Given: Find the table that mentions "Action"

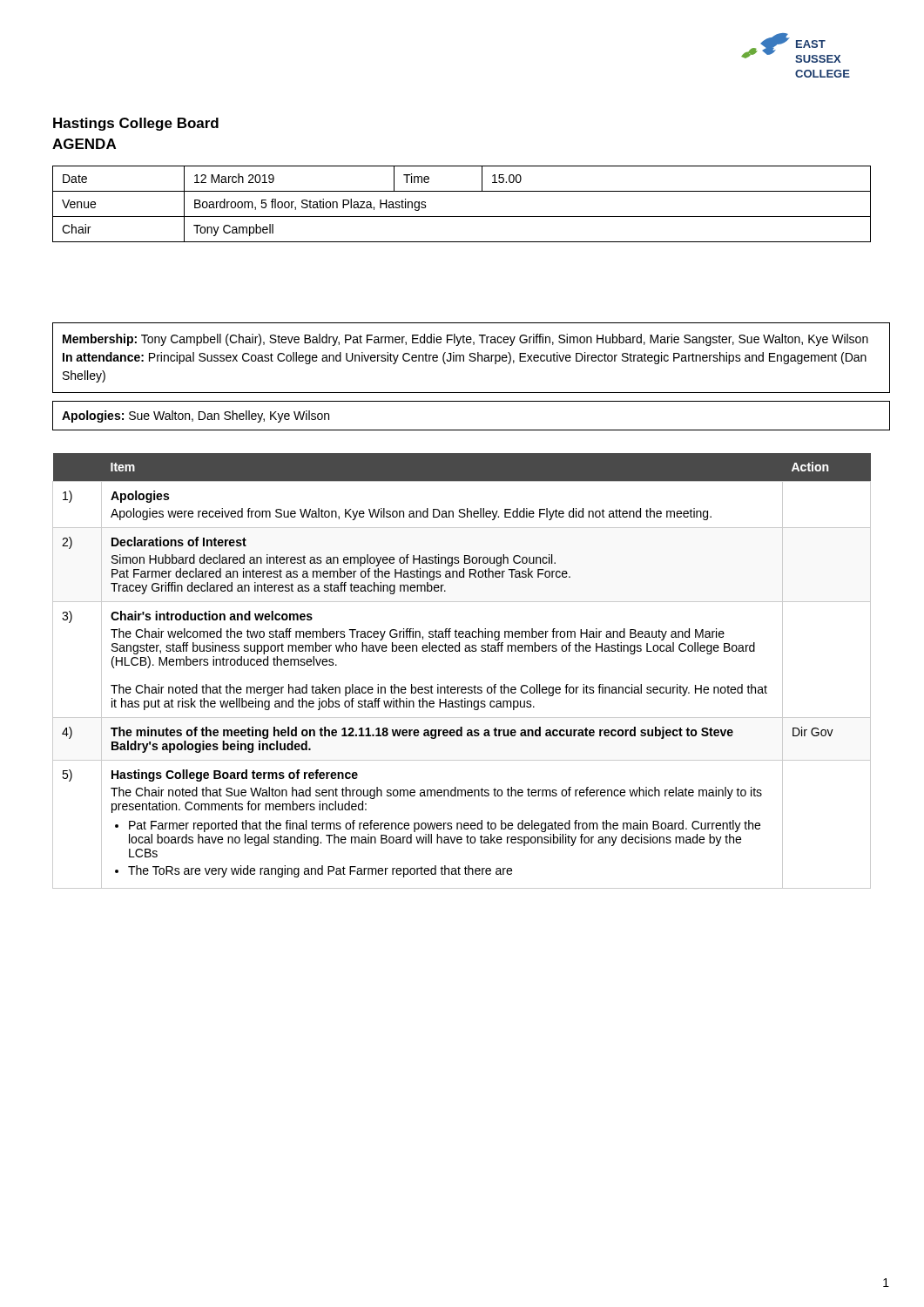Looking at the screenshot, I should tap(462, 671).
